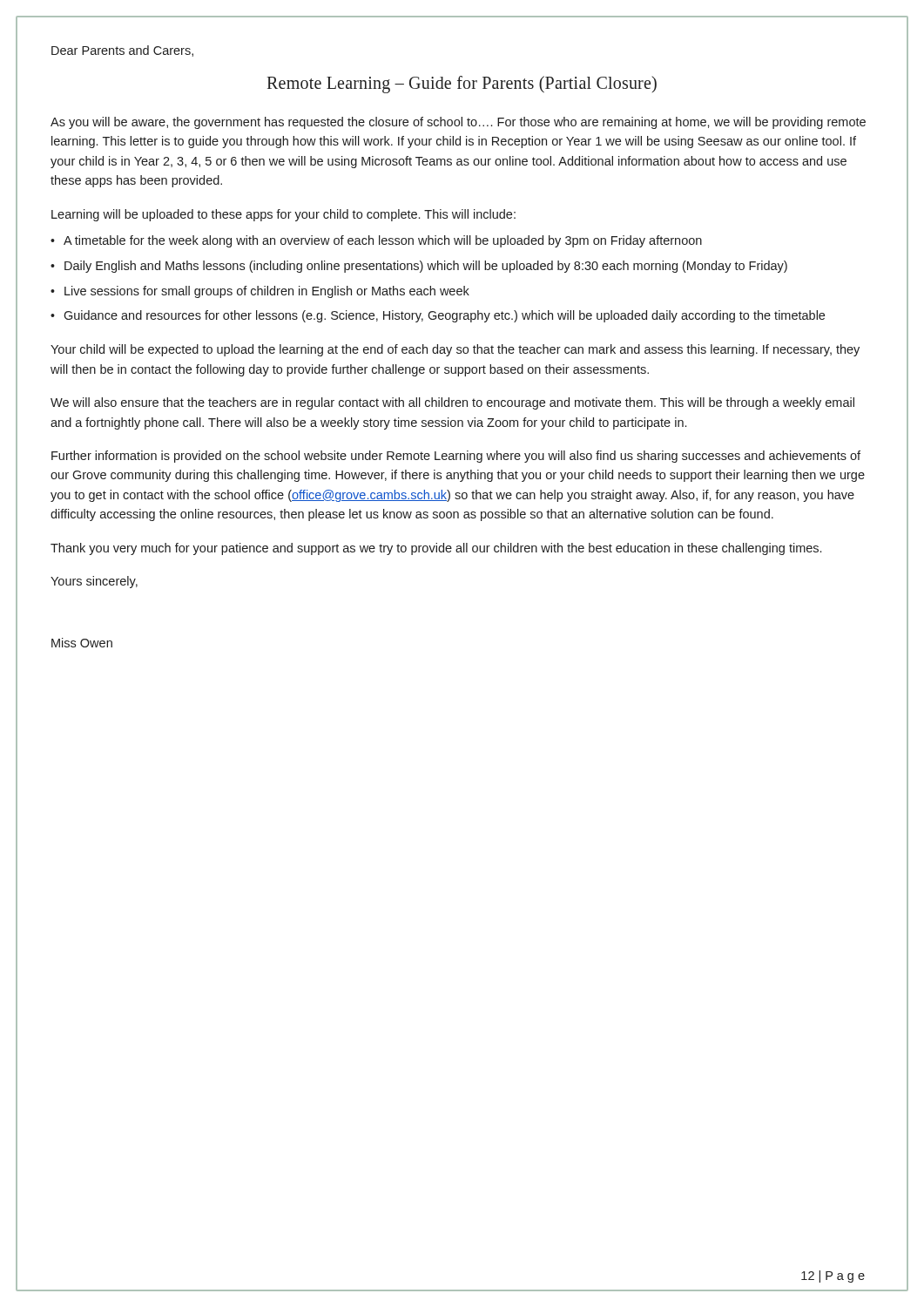This screenshot has width=924, height=1307.
Task: Click the passage that begins "• A timetable for the week"
Action: [462, 241]
